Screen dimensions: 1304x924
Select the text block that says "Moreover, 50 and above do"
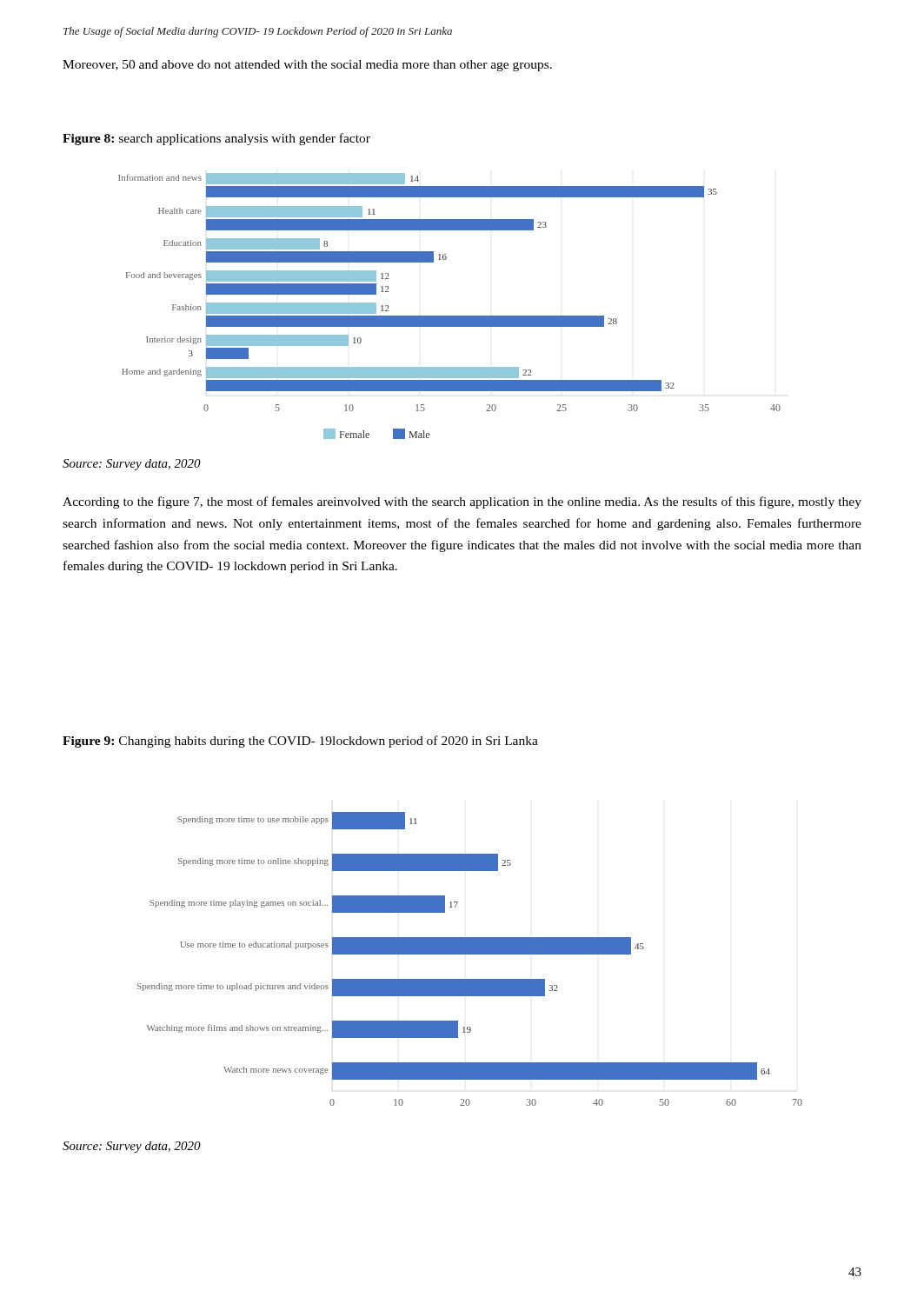click(x=308, y=64)
